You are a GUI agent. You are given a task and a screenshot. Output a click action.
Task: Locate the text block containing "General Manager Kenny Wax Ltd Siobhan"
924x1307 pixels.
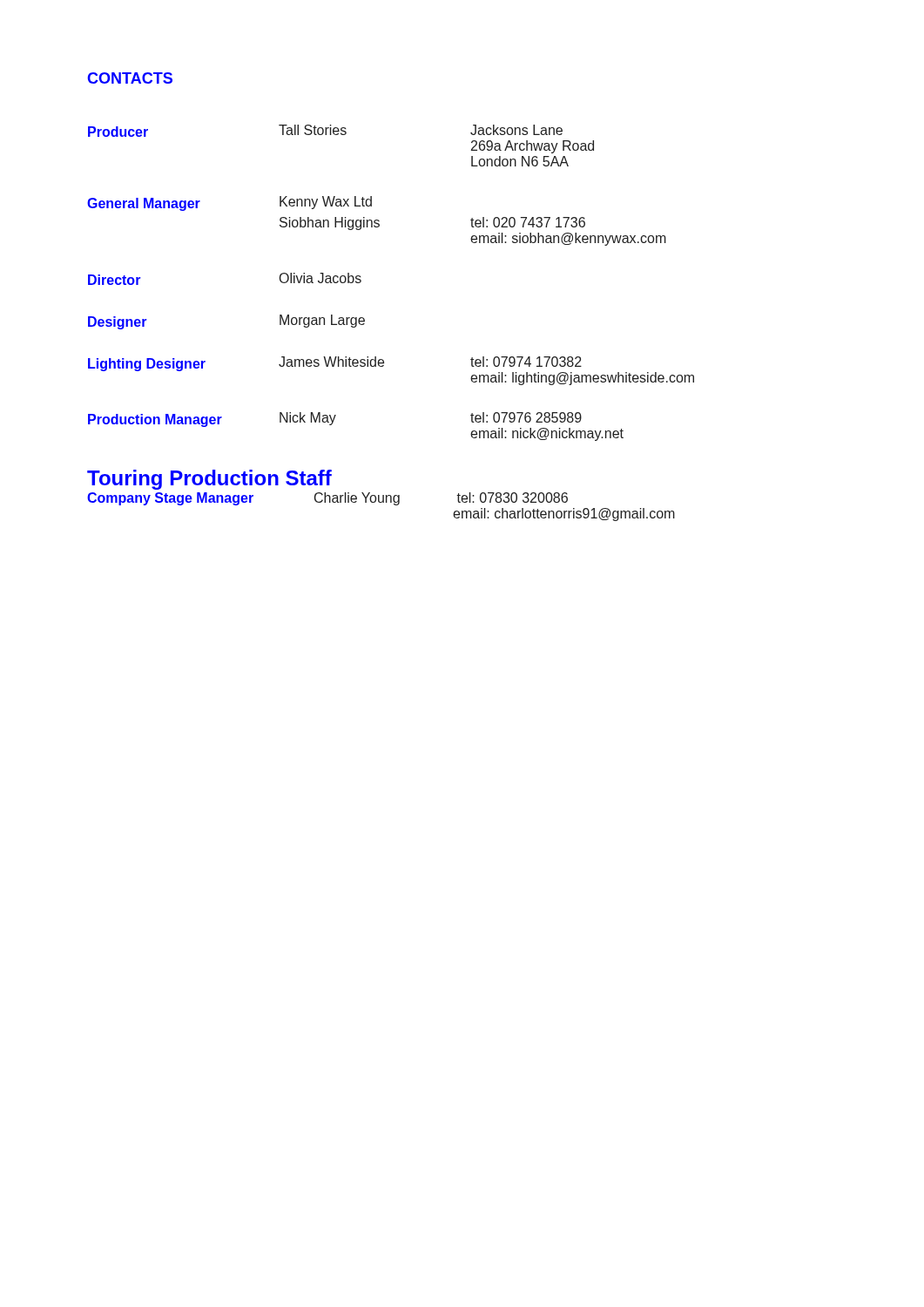[471, 220]
